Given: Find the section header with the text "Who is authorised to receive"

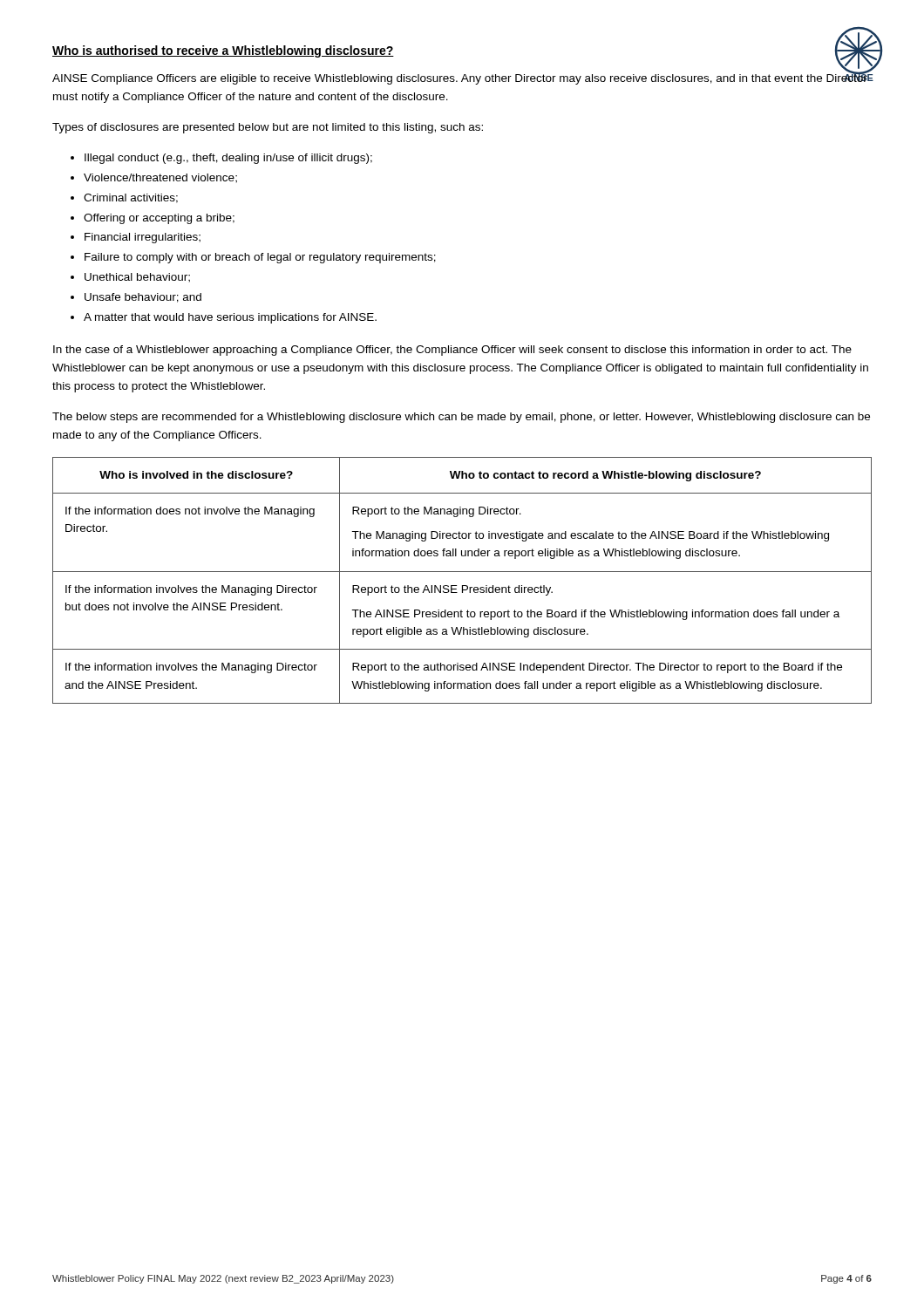Looking at the screenshot, I should pos(223,51).
